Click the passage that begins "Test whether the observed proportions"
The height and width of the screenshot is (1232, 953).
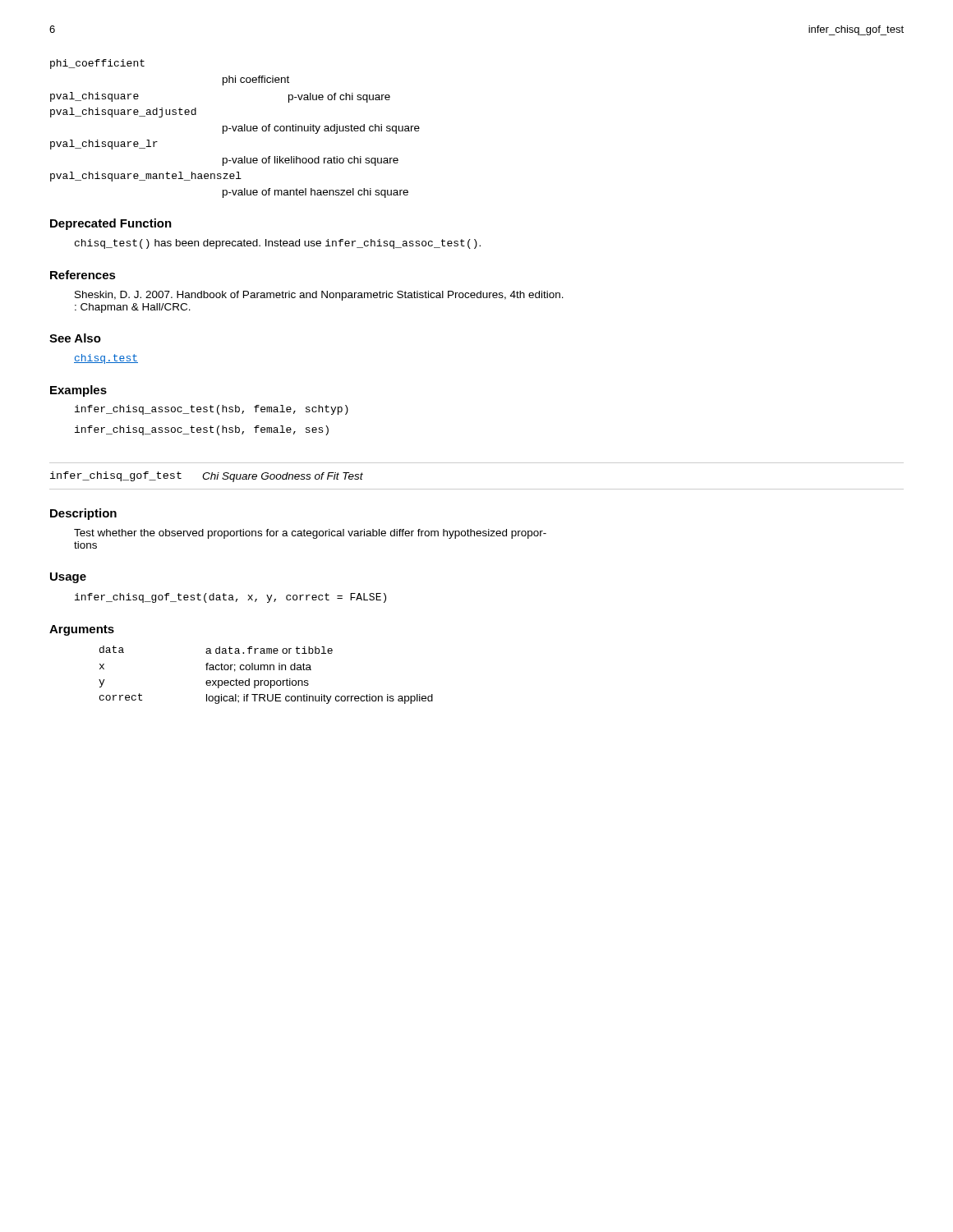[310, 539]
